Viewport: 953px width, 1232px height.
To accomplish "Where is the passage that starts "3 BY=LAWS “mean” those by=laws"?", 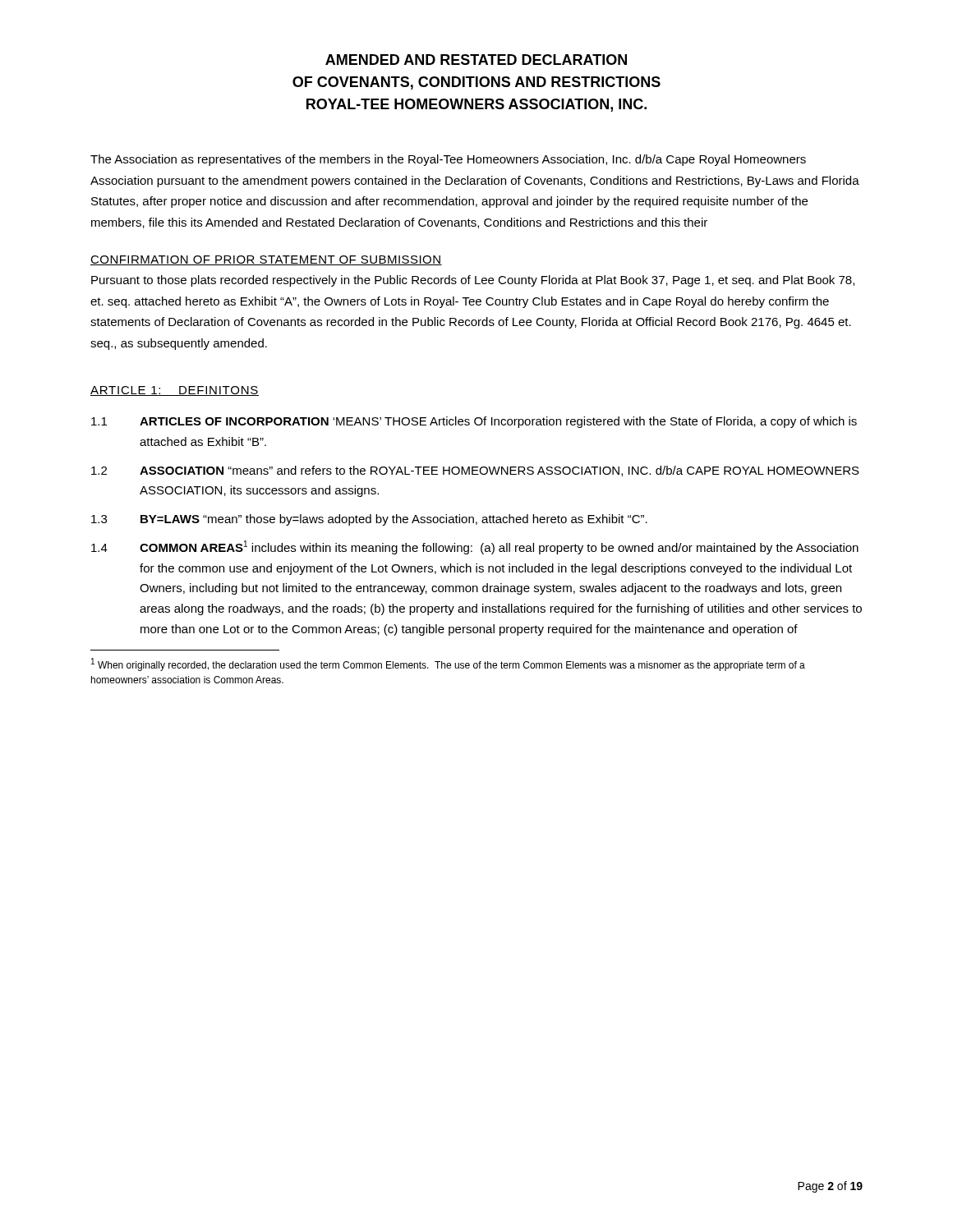I will click(476, 519).
